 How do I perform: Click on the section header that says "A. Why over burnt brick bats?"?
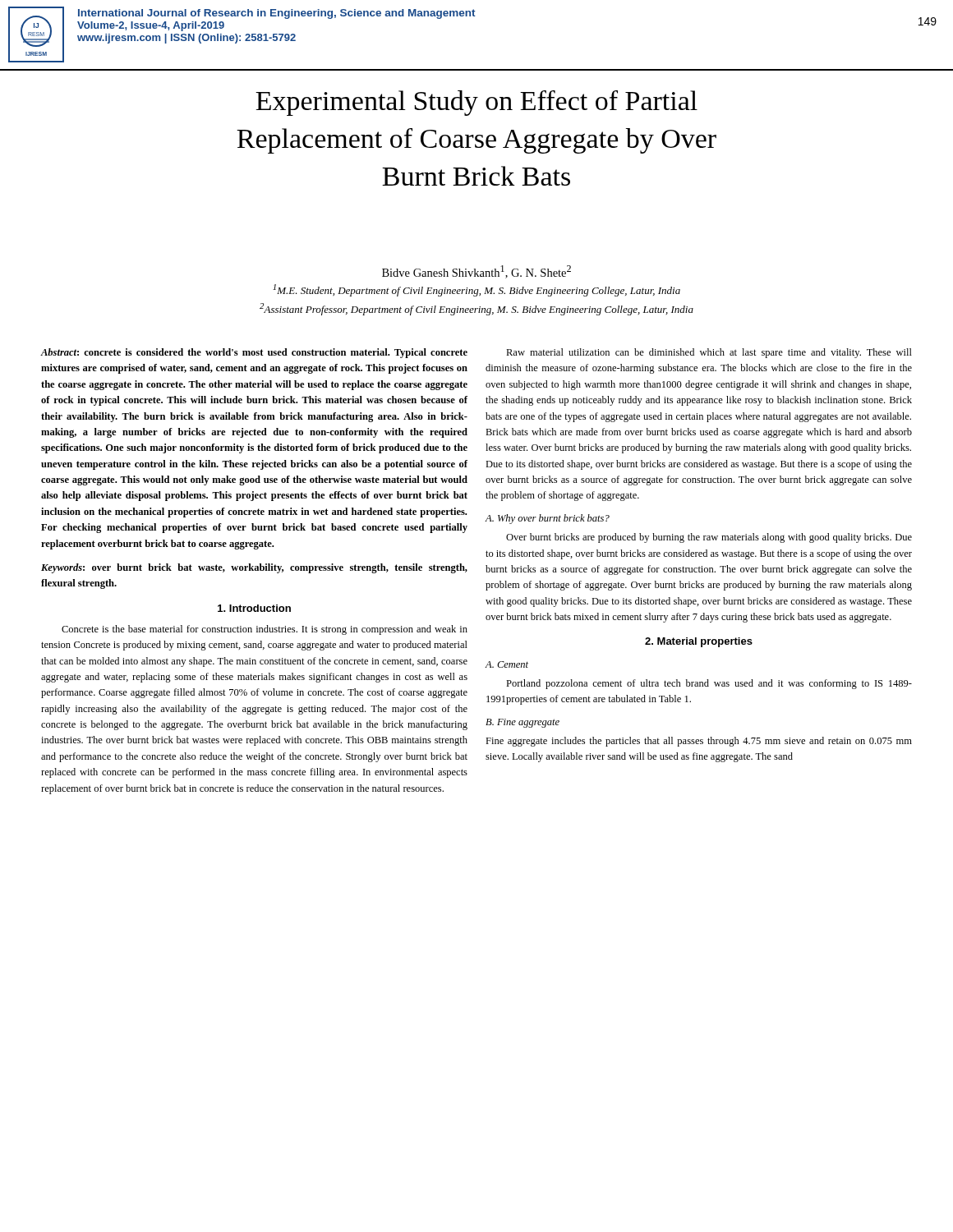547,518
